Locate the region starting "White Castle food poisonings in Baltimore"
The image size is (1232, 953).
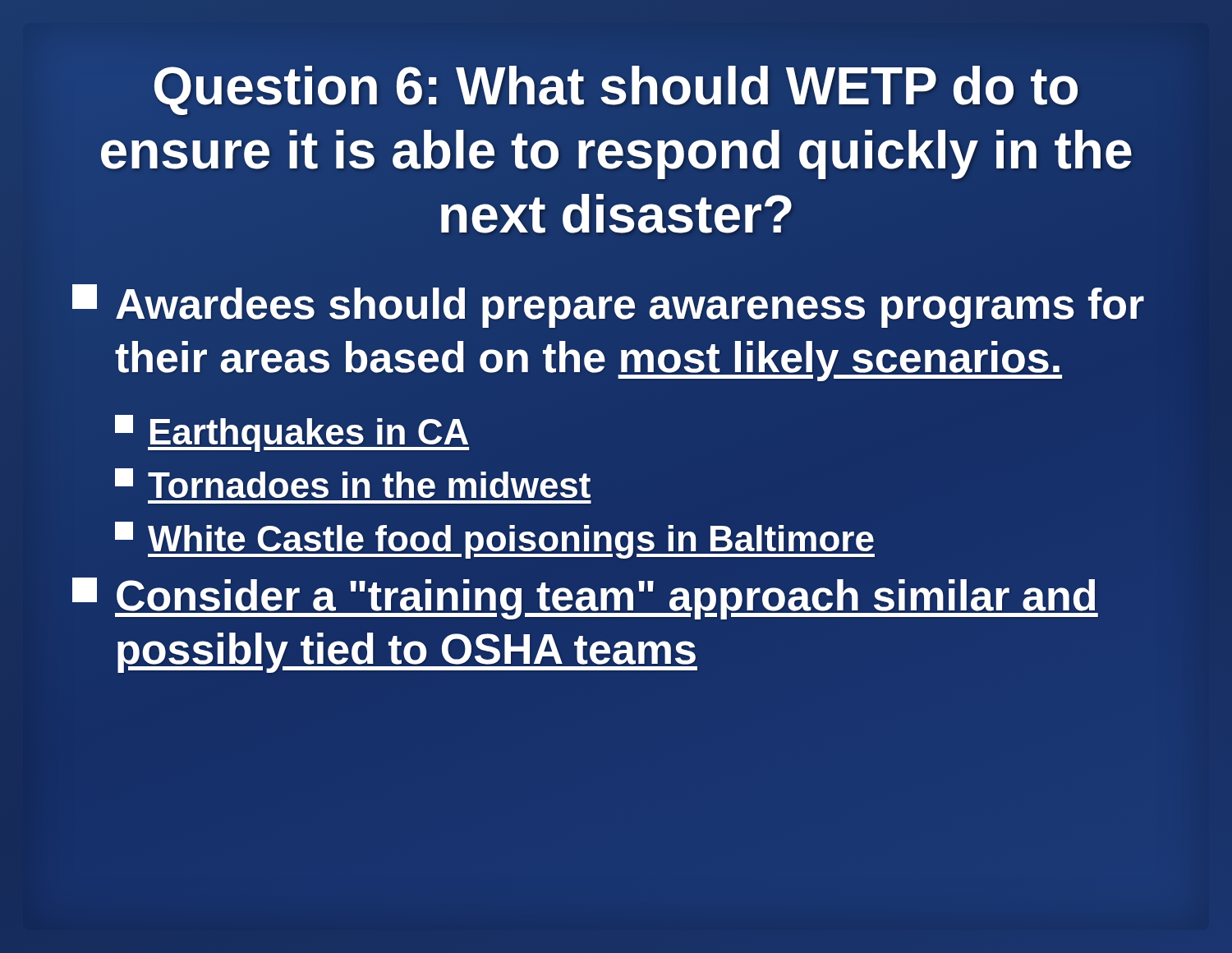495,539
